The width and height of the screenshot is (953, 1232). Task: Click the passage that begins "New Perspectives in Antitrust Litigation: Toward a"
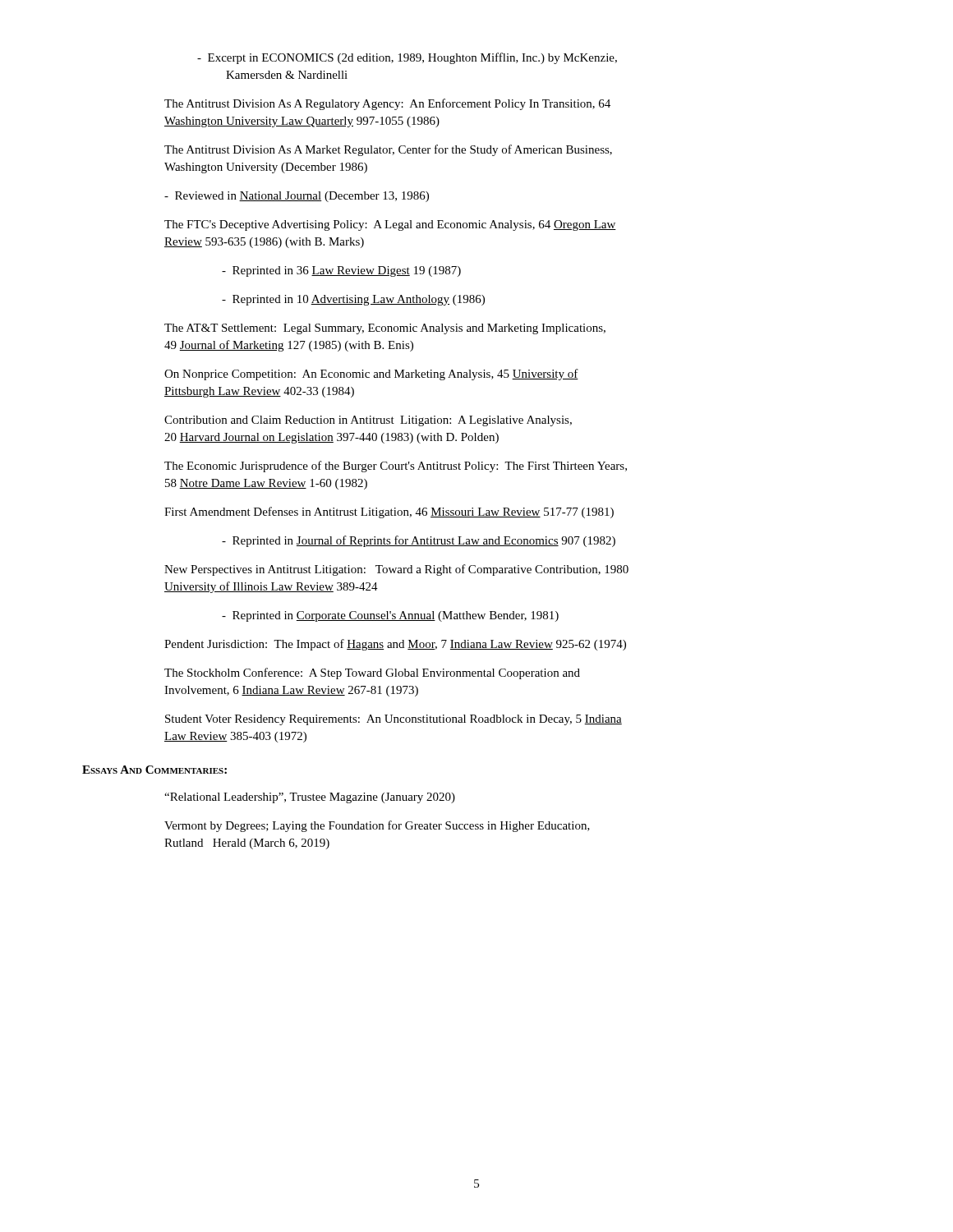click(396, 578)
